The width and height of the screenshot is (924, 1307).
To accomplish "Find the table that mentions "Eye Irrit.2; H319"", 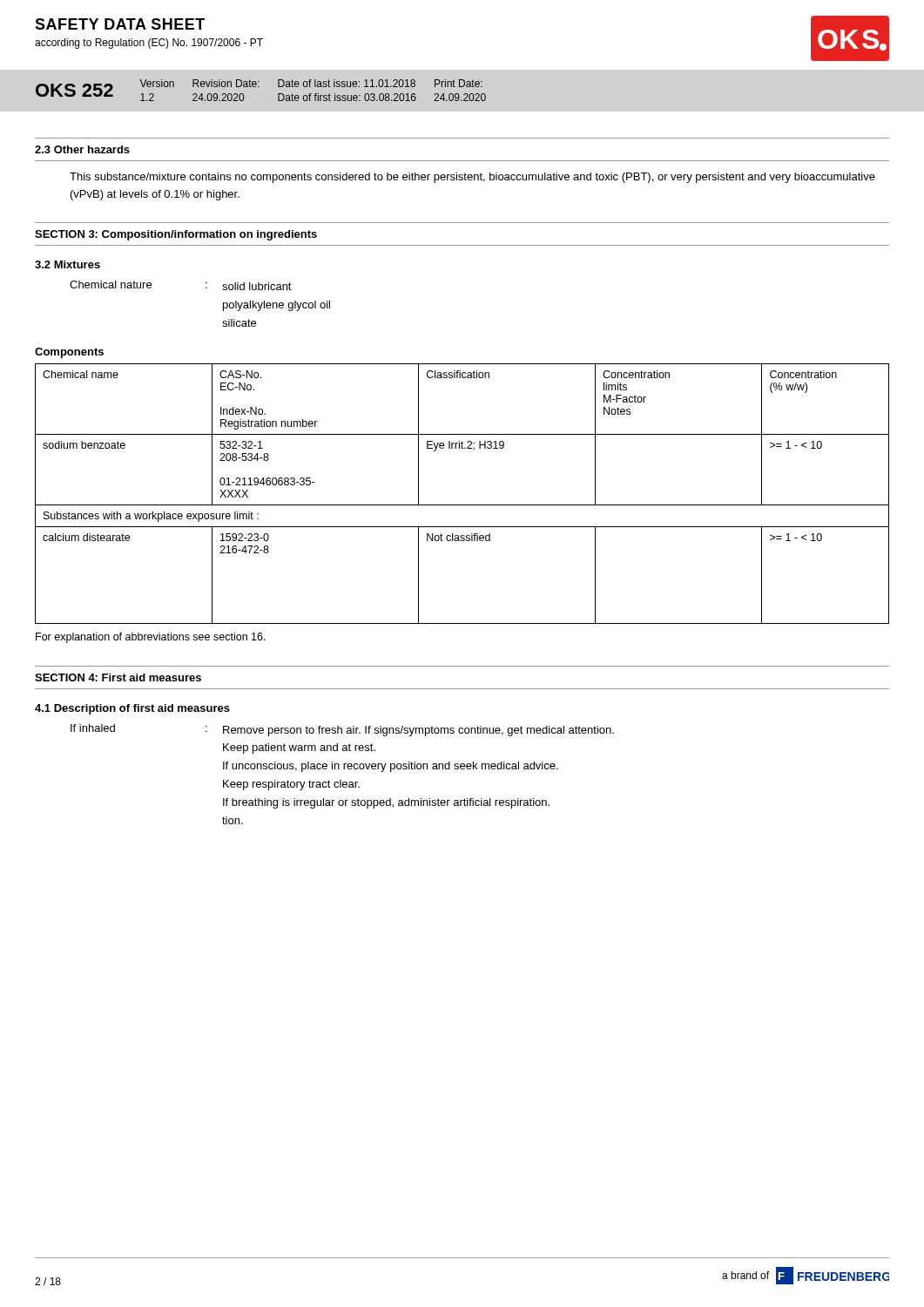I will [462, 493].
